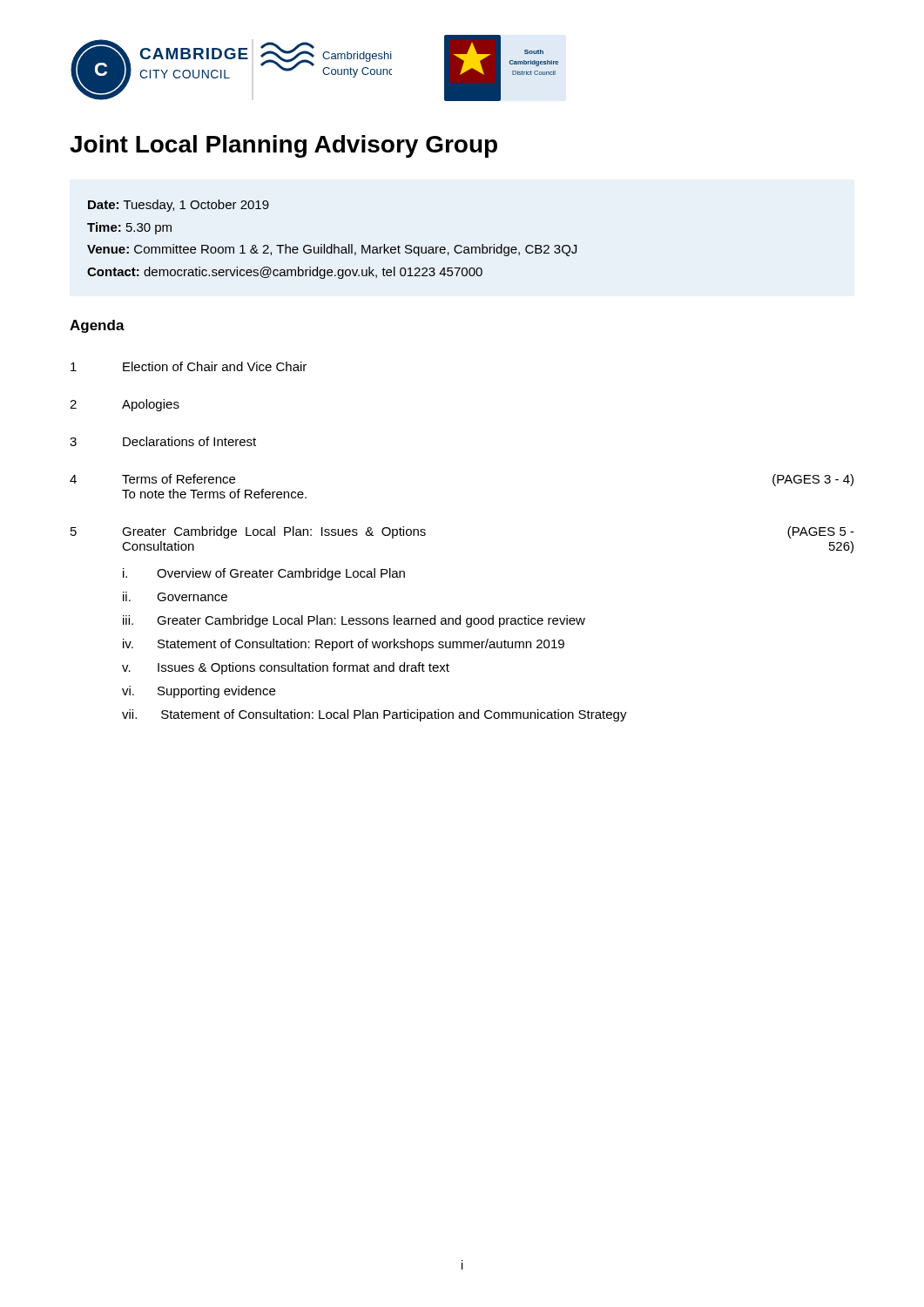Click on the list item that says "3 Declarations of Interest"
Screen dimensions: 1307x924
[163, 441]
